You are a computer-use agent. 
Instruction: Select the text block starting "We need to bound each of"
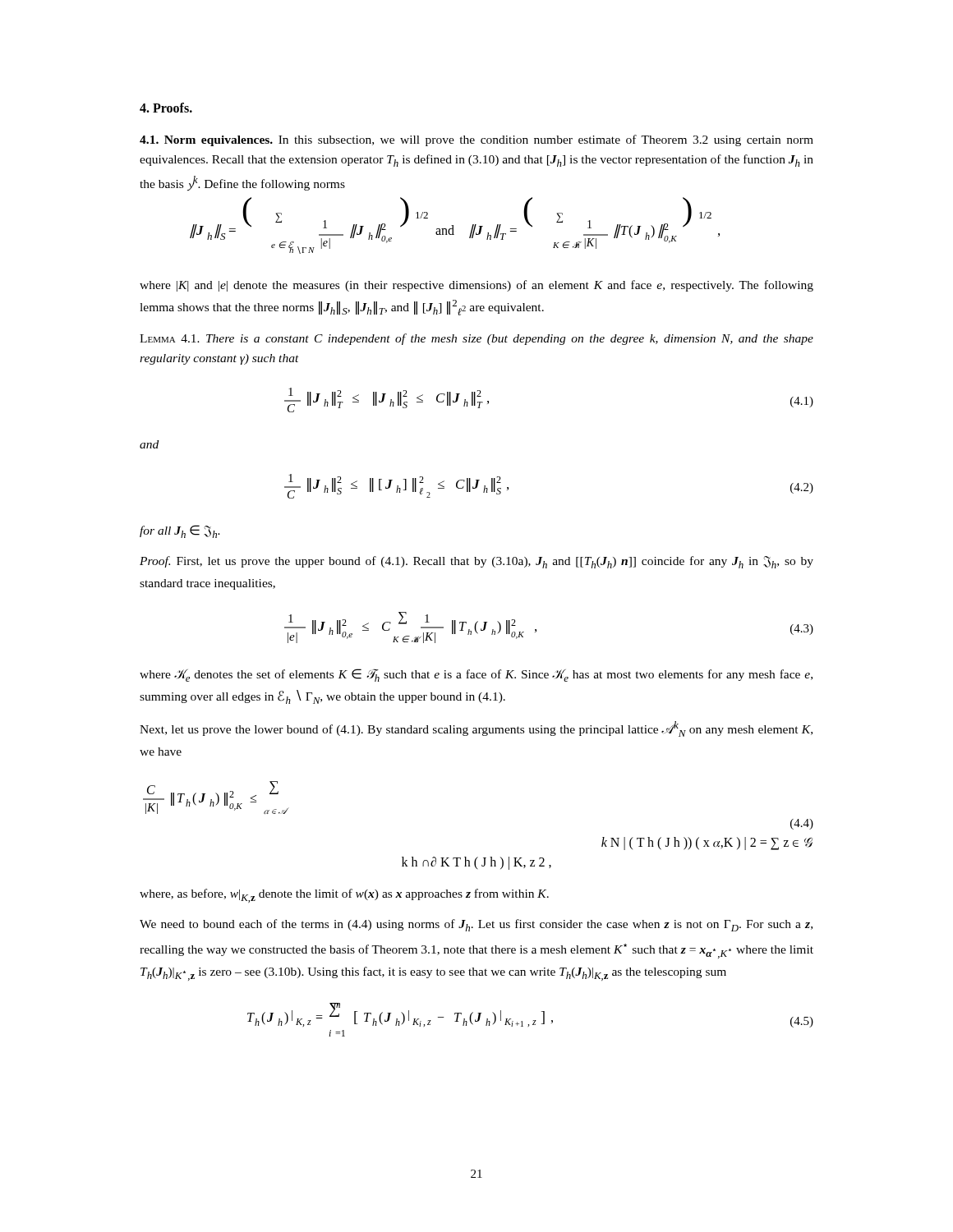pos(476,949)
